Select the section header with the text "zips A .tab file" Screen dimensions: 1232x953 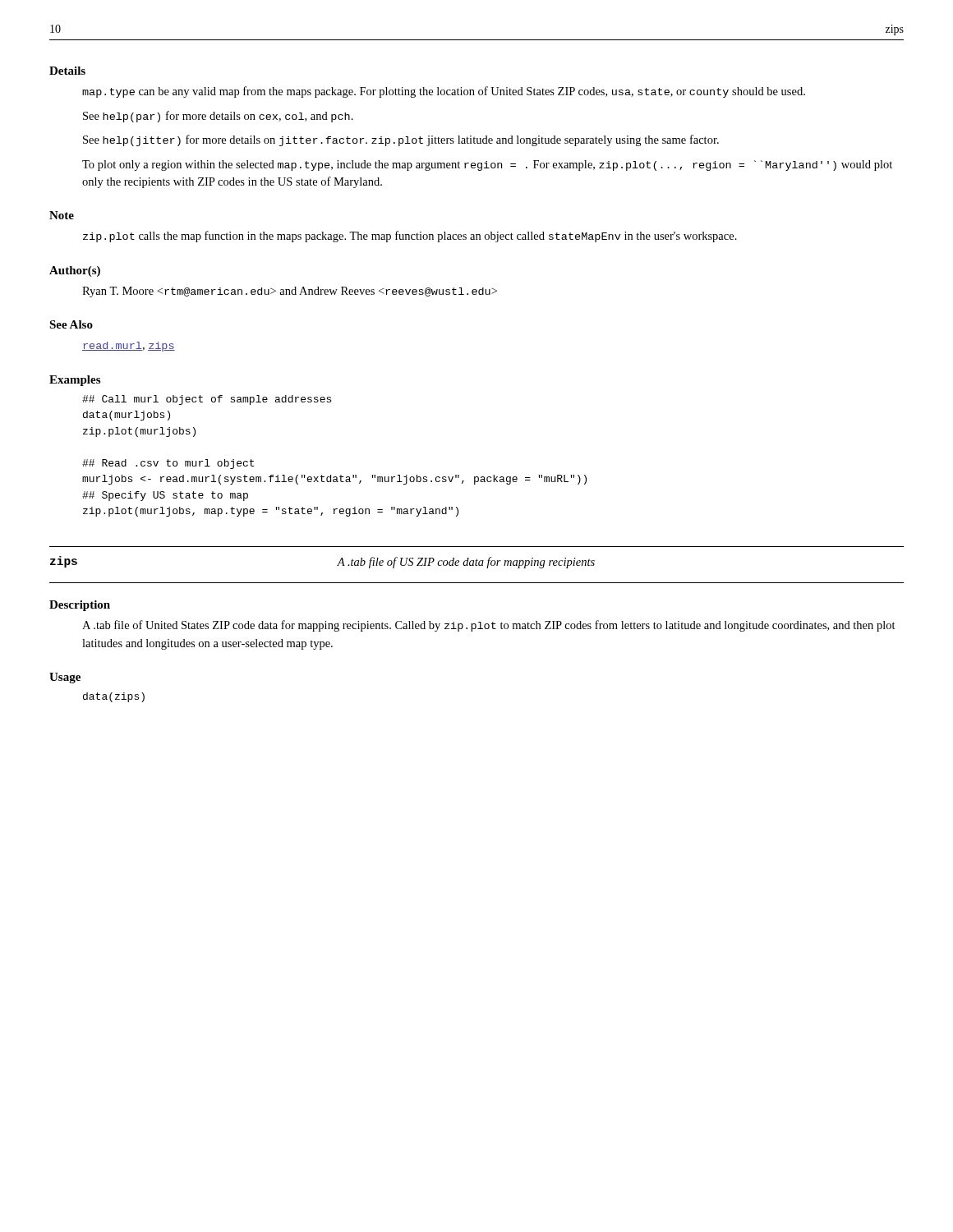452,562
